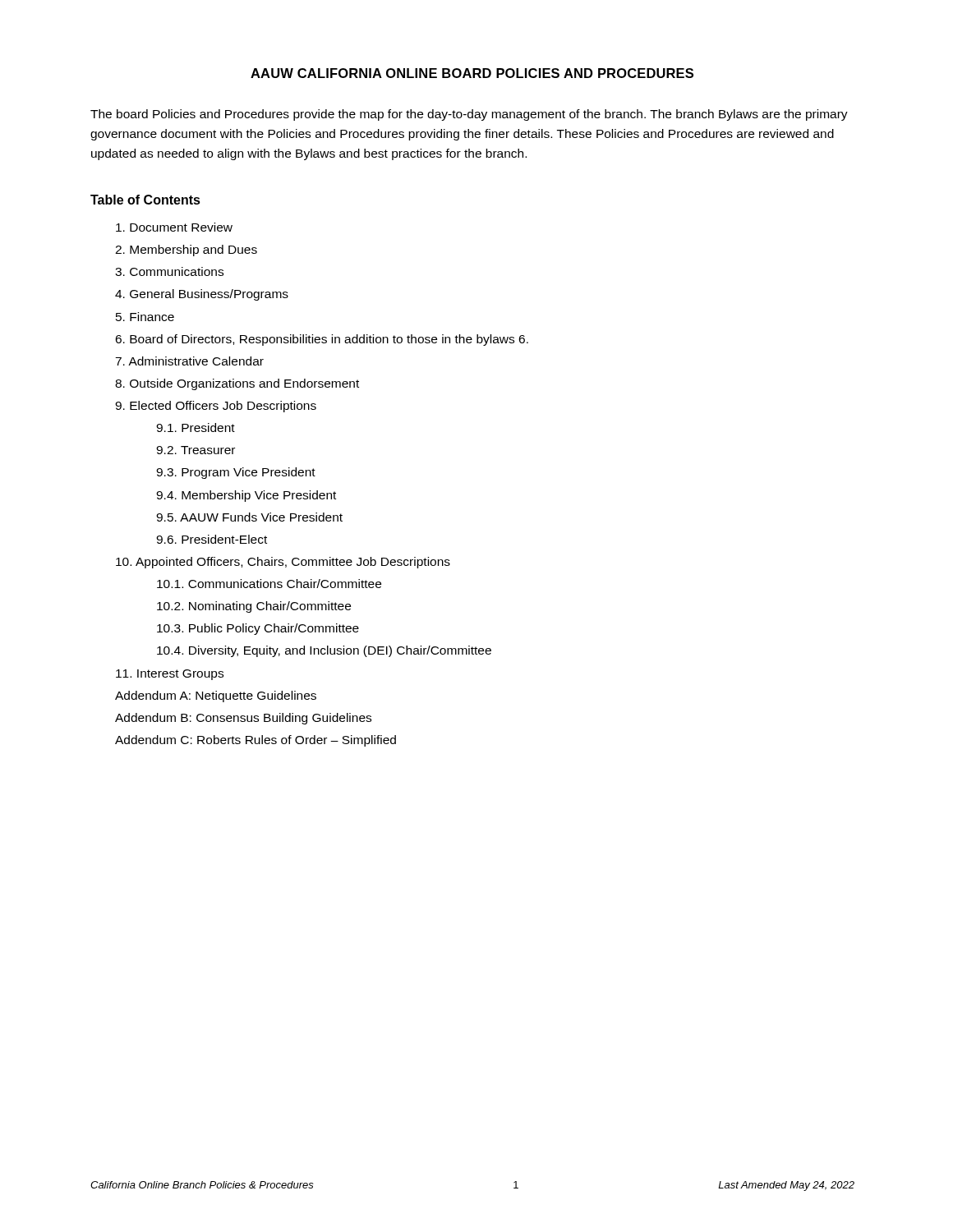Click on the list item with the text "8. Outside Organizations and Endorsement"

pos(237,383)
